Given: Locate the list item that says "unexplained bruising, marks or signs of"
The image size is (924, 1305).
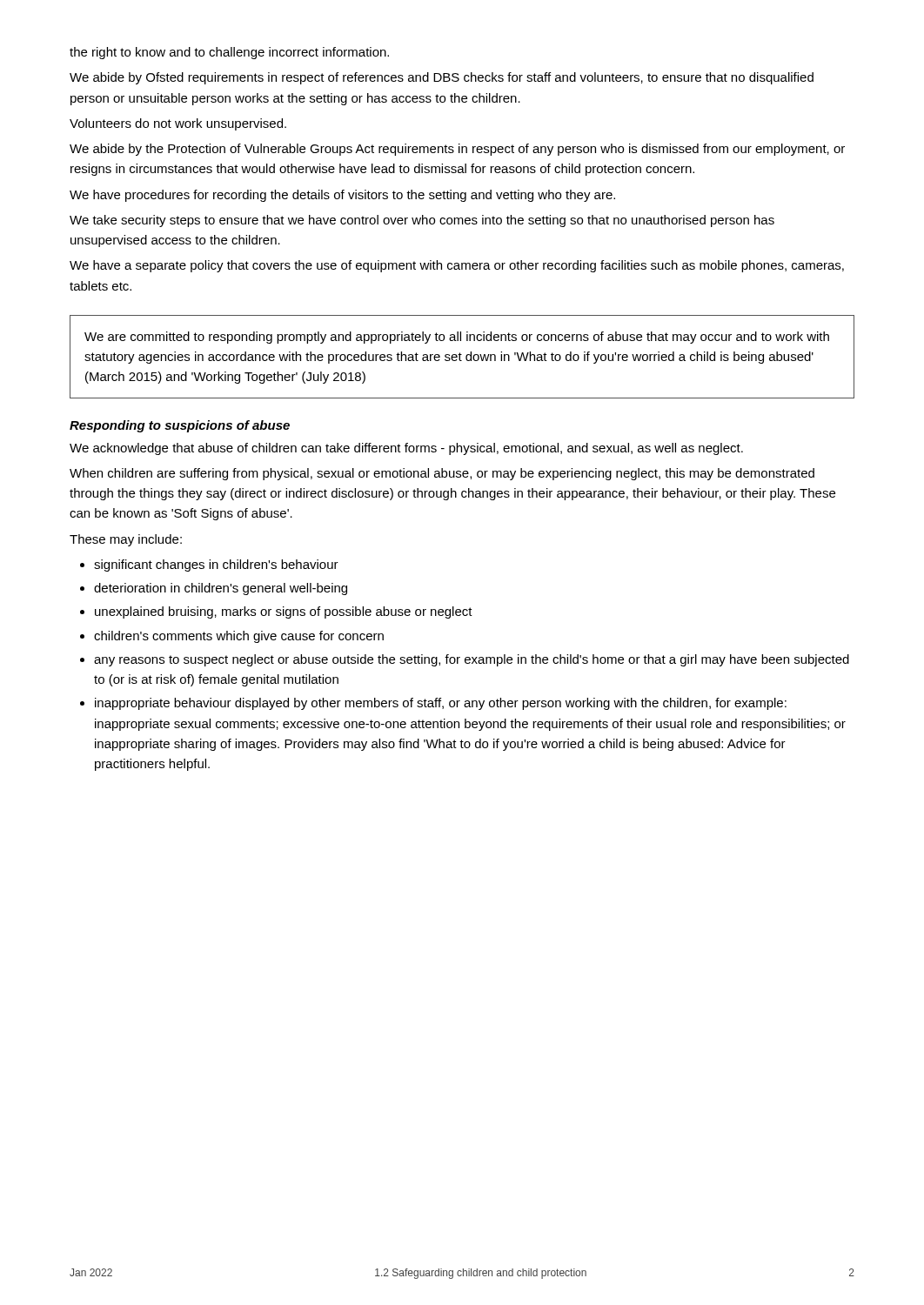Looking at the screenshot, I should coord(283,611).
